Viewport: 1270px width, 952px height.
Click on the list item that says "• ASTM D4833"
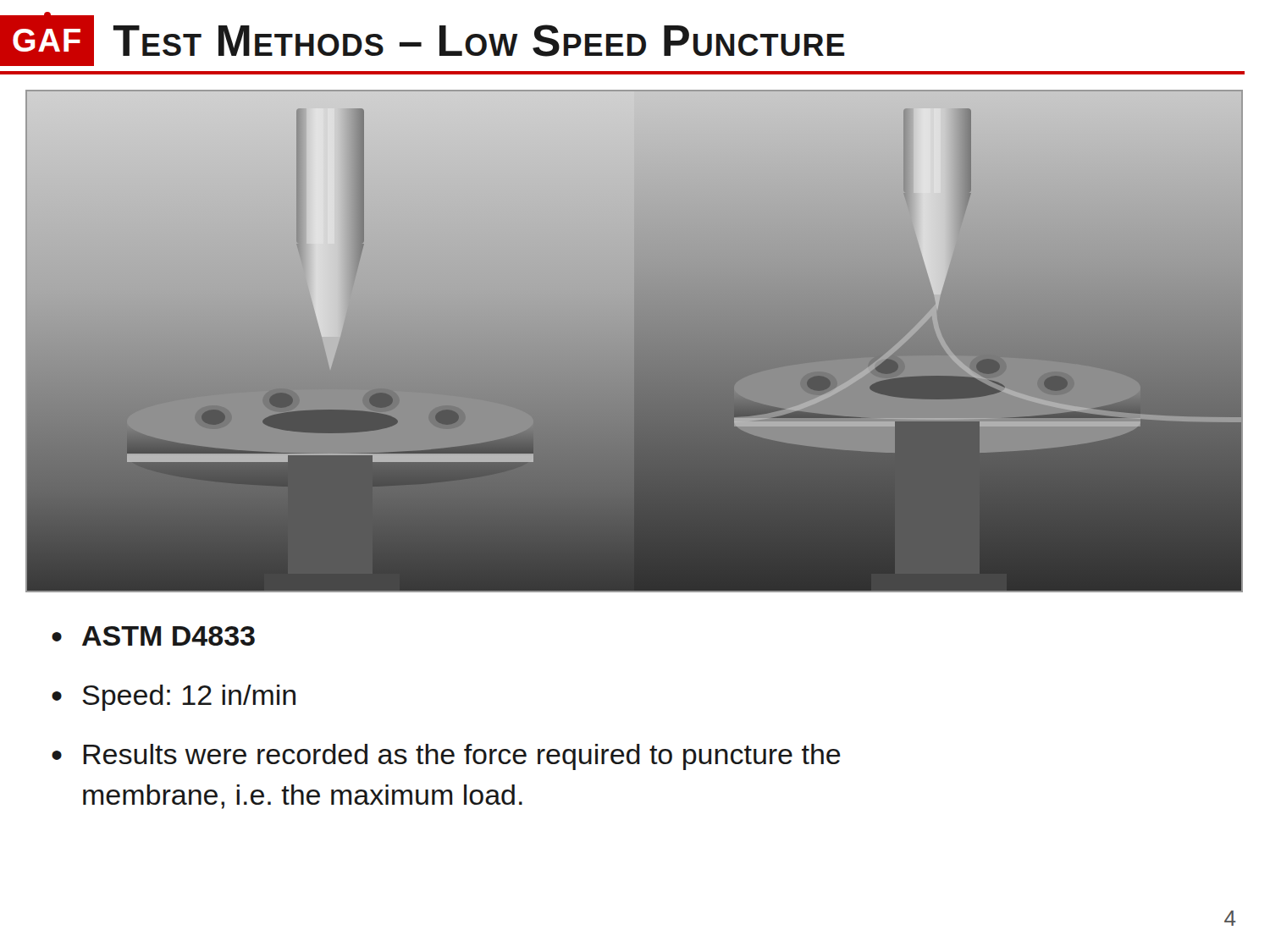pos(153,638)
